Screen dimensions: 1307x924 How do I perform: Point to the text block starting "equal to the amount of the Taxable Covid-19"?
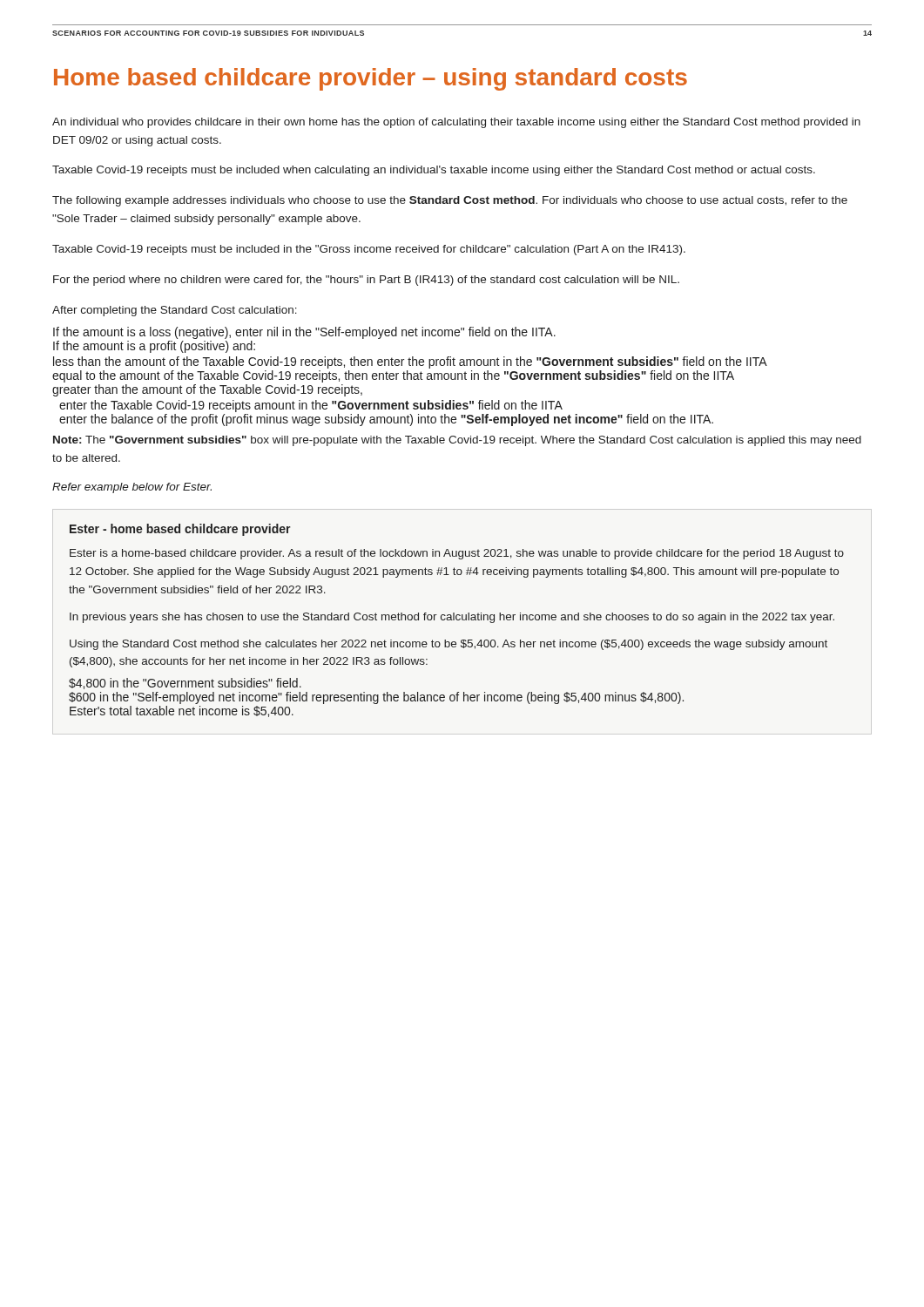[x=462, y=376]
